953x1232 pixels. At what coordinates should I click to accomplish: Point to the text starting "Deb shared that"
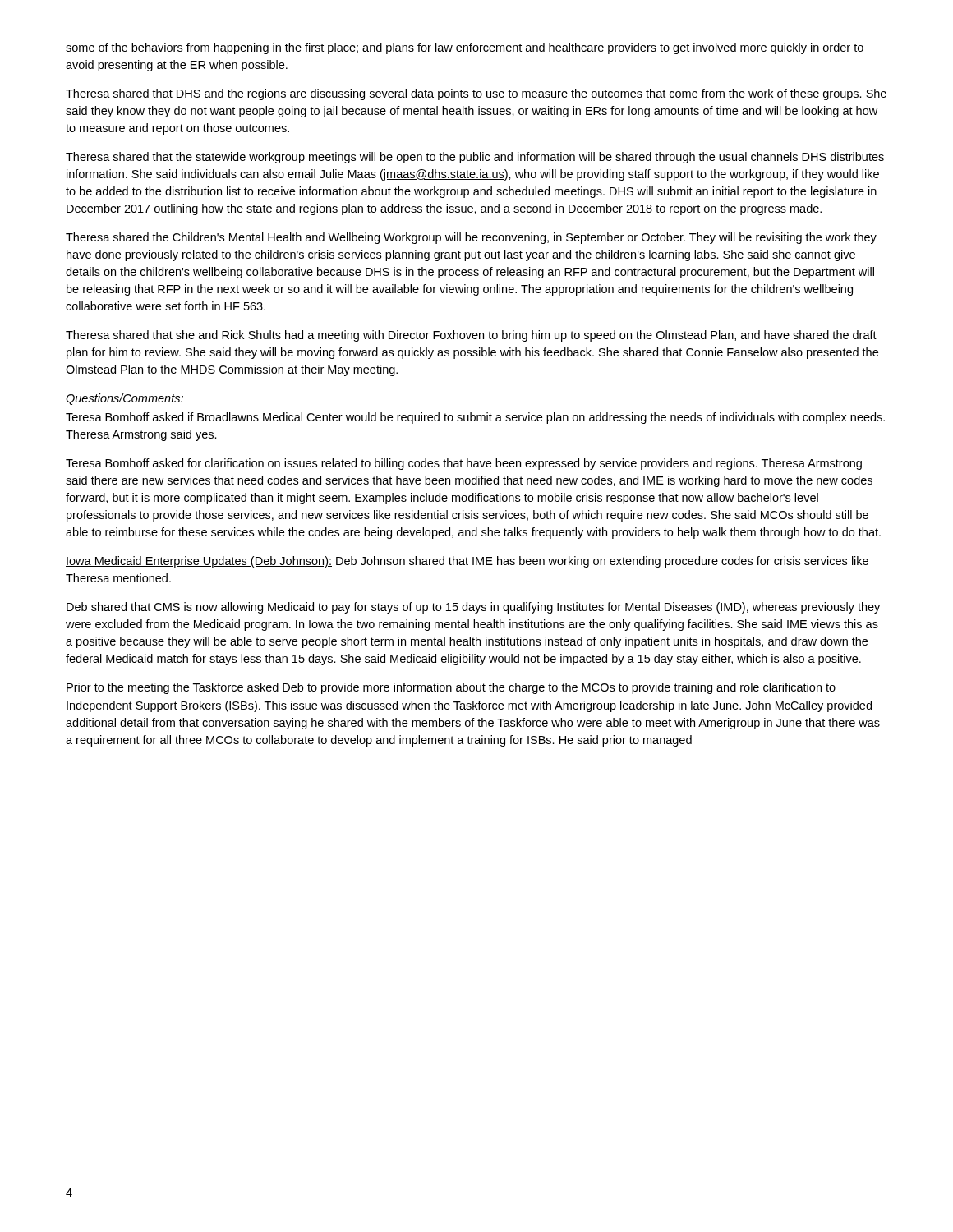coord(476,634)
